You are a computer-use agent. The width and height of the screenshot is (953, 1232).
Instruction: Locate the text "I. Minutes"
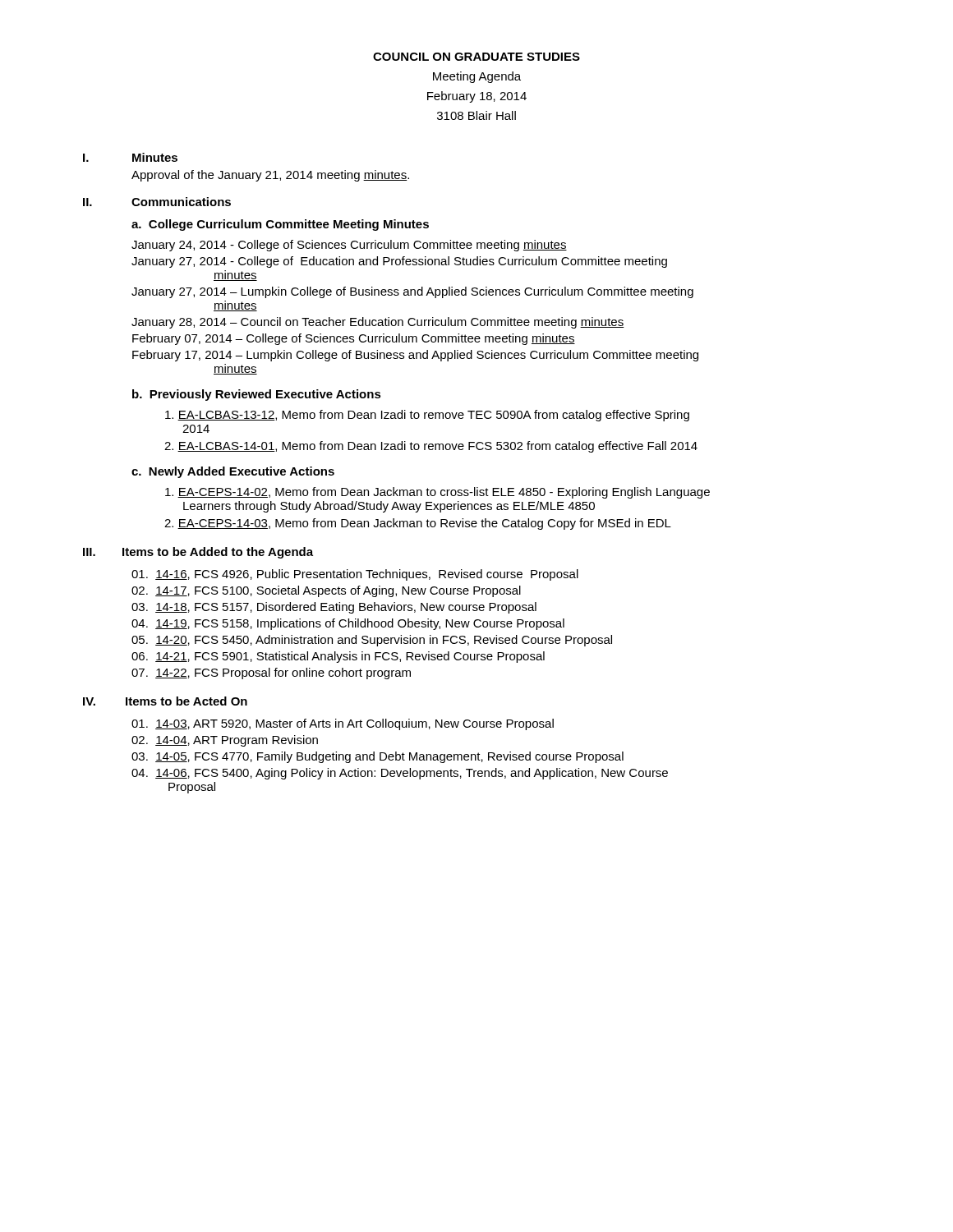130,157
